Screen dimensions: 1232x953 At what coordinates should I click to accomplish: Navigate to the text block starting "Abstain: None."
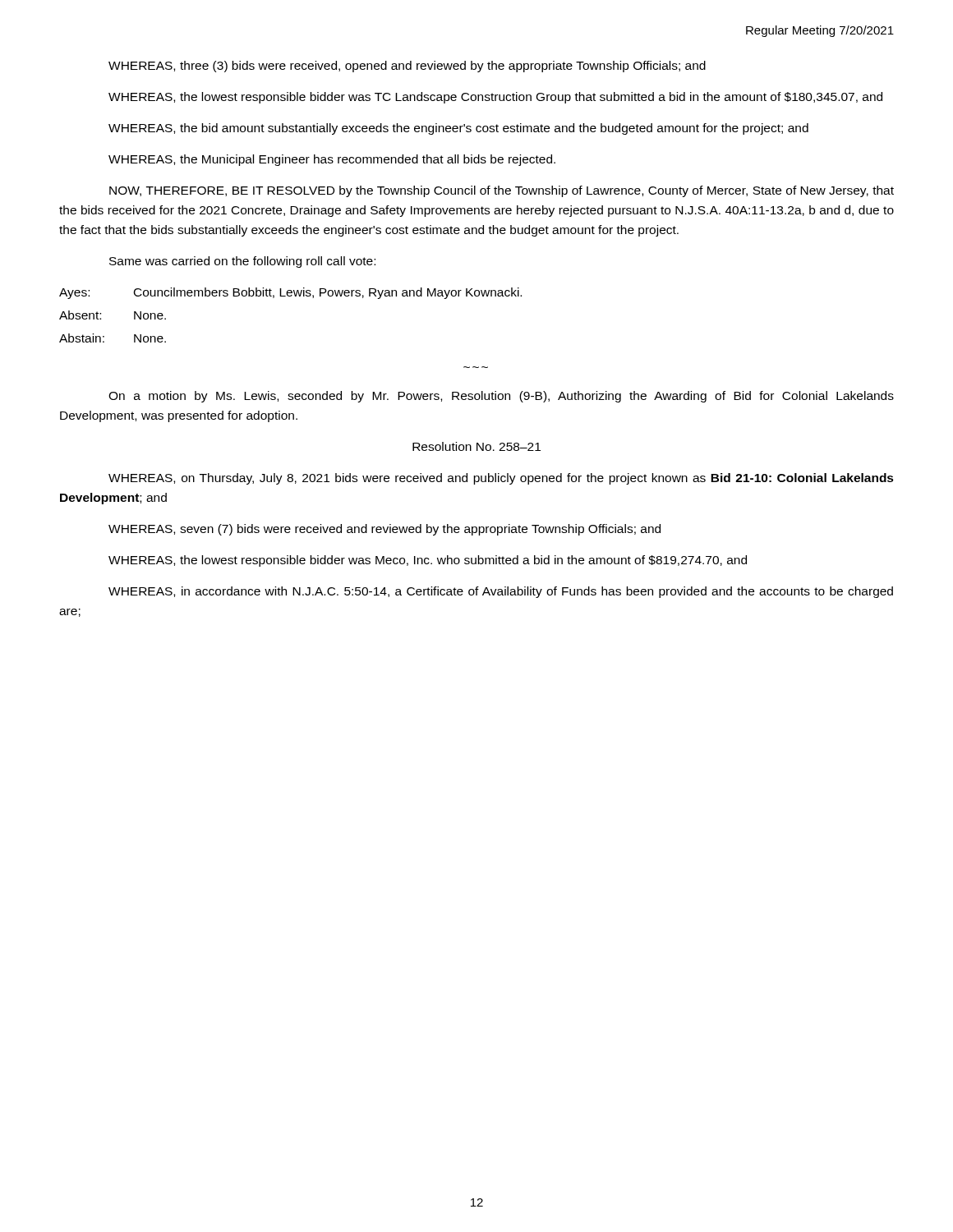tap(77, 338)
